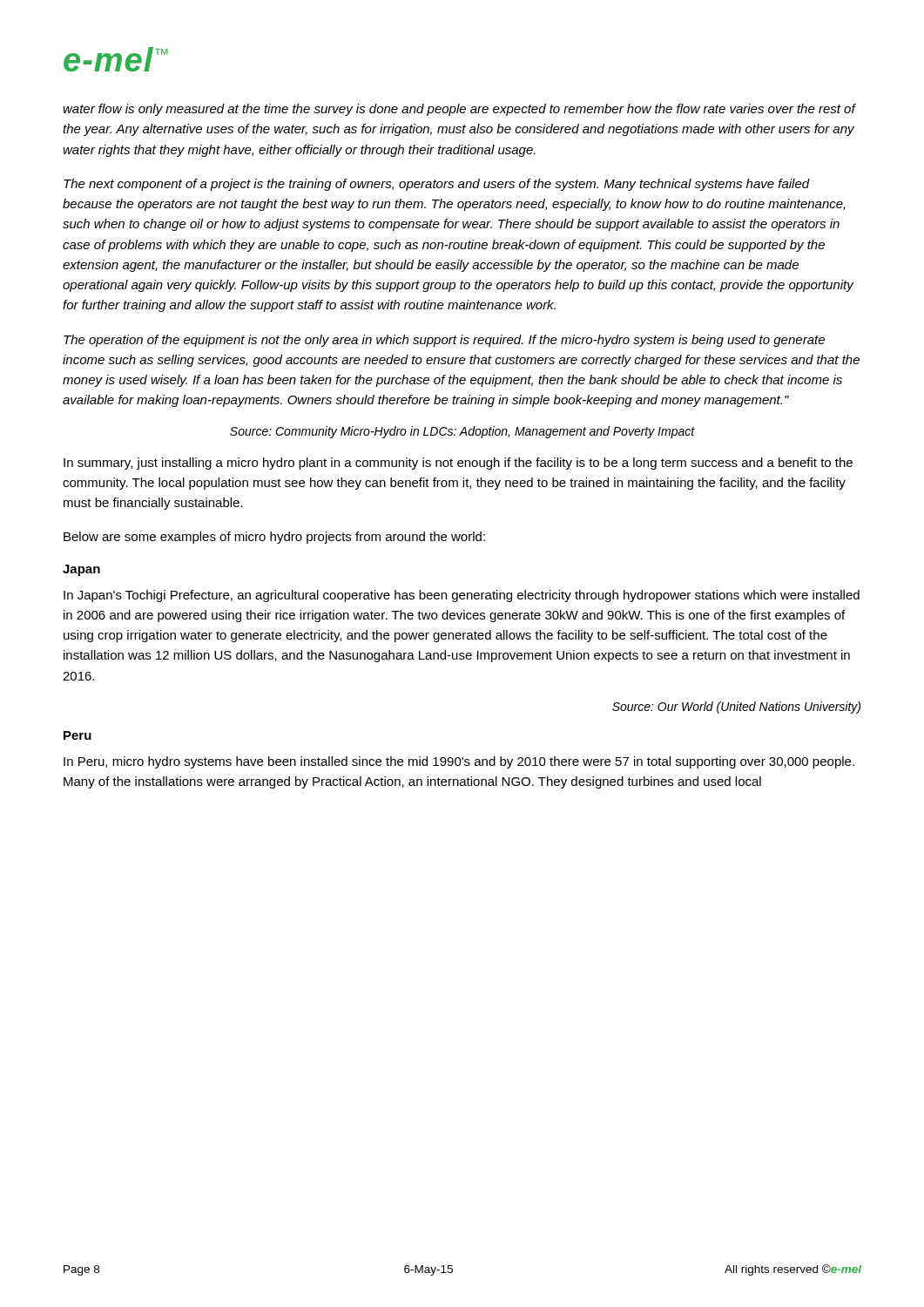Where is the caption that starts "Source: Community Micro-Hydro in LDCs: Adoption,"?
Screen dimensions: 1307x924
462,431
